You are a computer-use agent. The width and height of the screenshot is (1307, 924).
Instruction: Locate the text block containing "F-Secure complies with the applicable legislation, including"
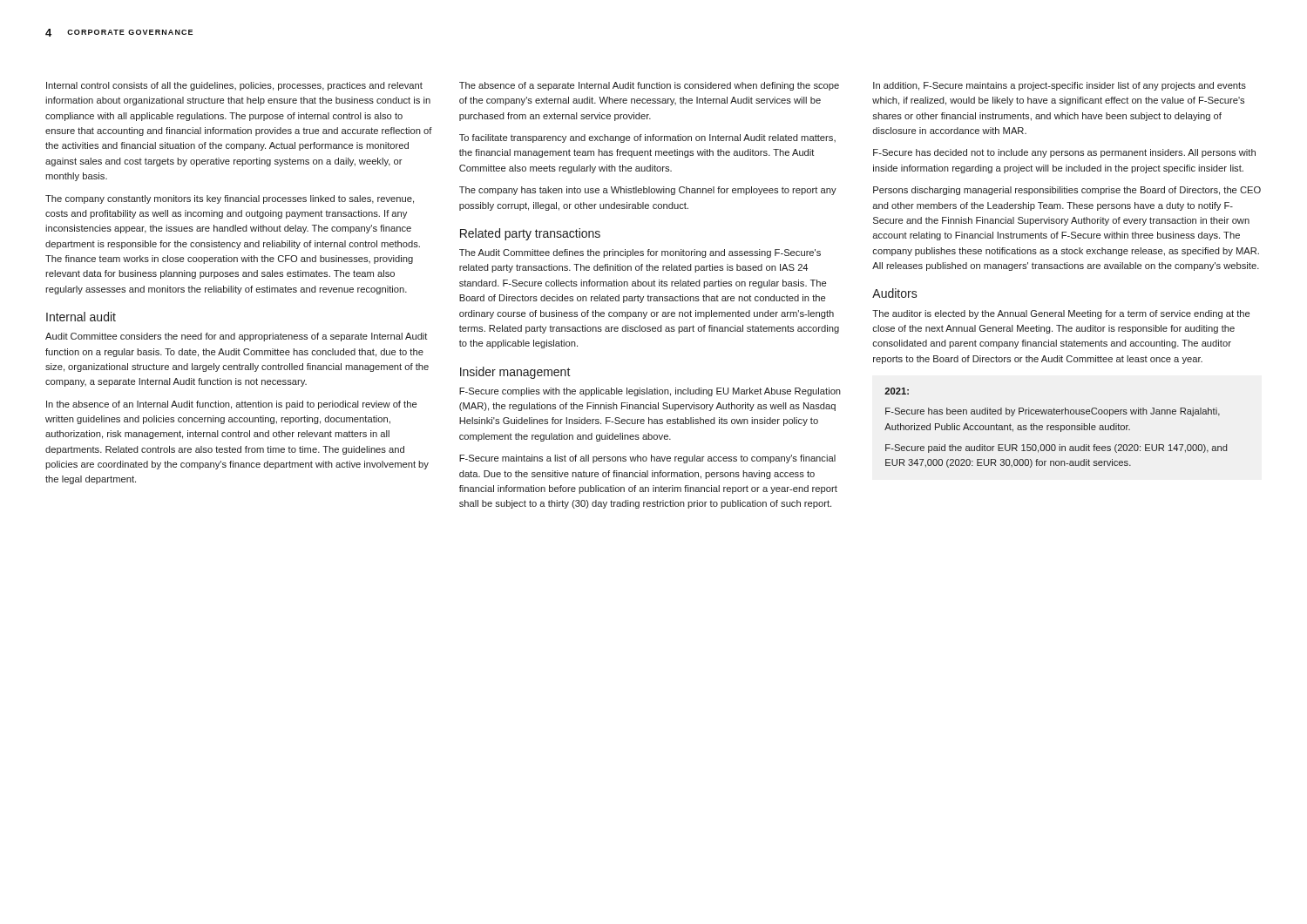point(650,413)
